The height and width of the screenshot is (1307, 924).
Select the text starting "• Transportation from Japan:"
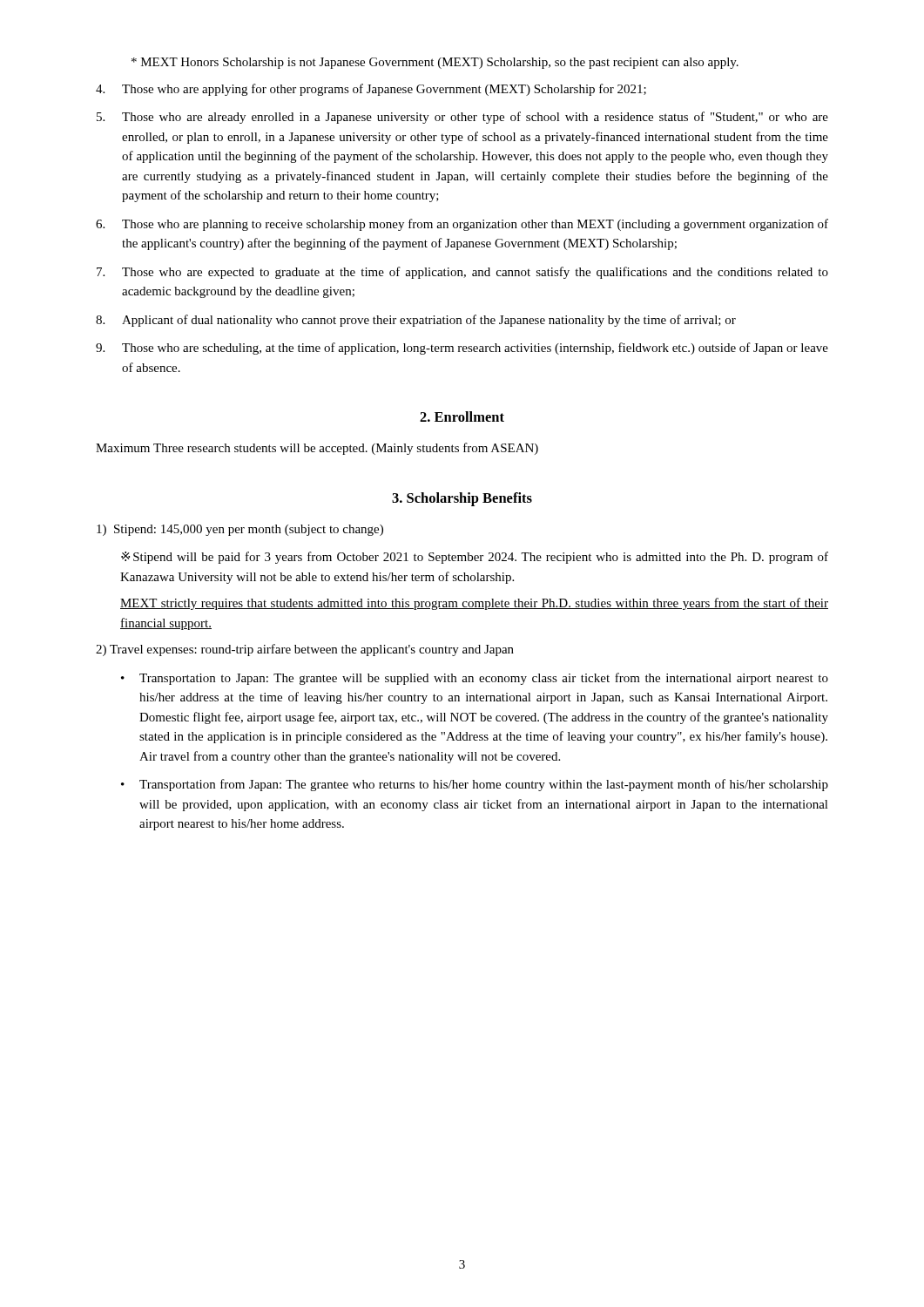click(x=474, y=804)
